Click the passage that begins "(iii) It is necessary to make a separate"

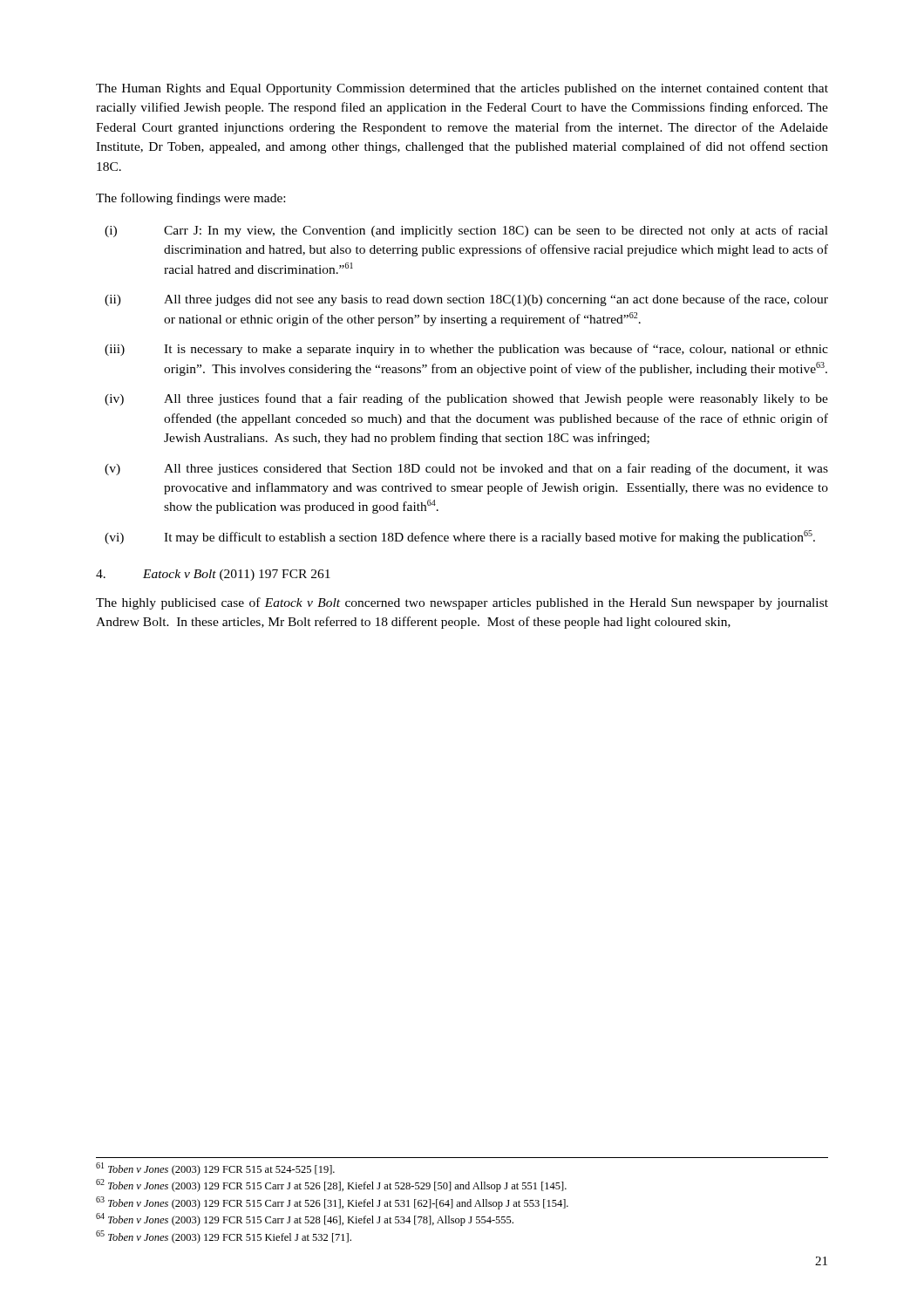(x=462, y=359)
